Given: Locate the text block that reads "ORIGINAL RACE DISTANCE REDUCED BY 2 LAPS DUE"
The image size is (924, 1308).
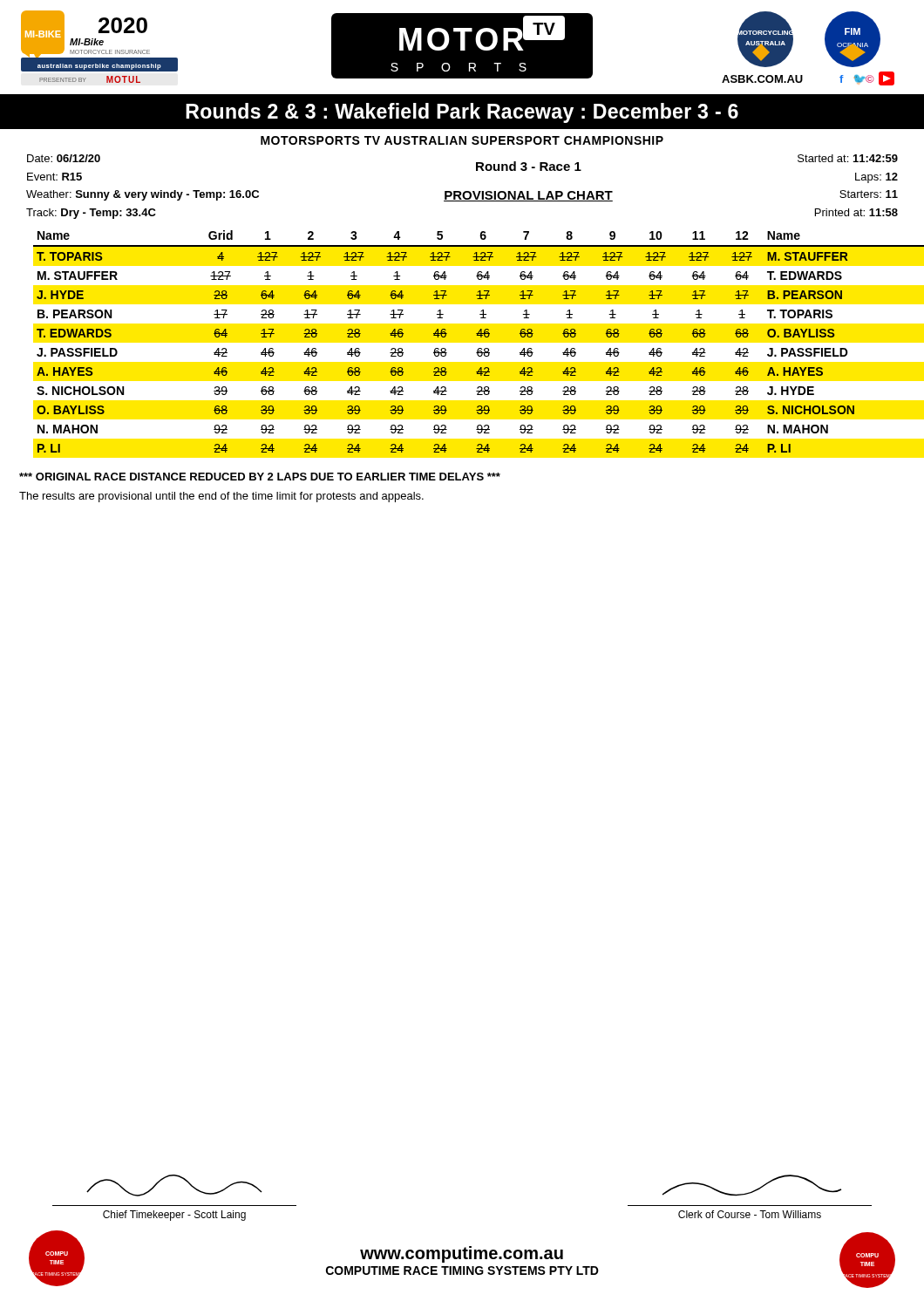Looking at the screenshot, I should click(x=260, y=477).
